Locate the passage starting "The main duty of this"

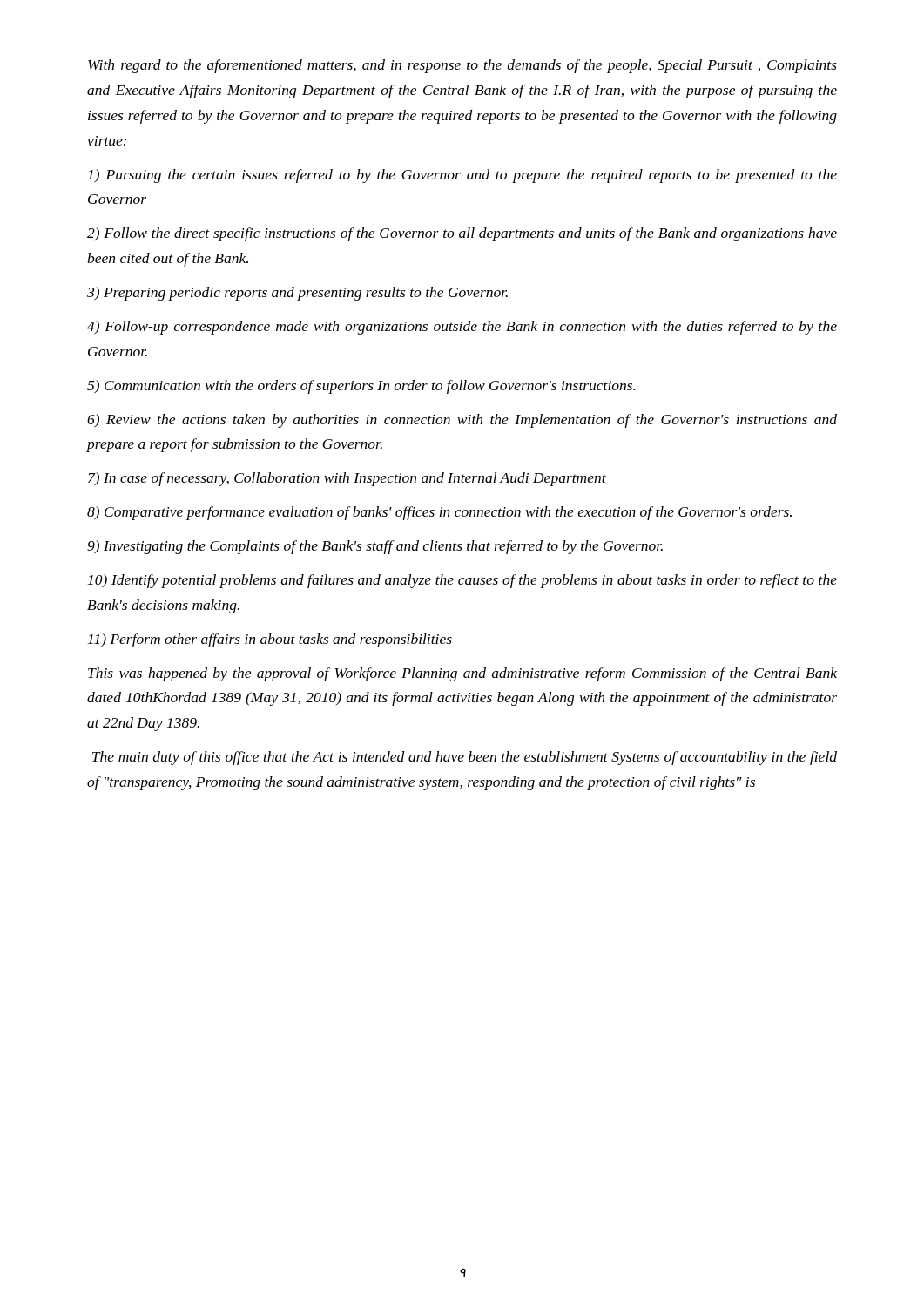click(x=462, y=769)
